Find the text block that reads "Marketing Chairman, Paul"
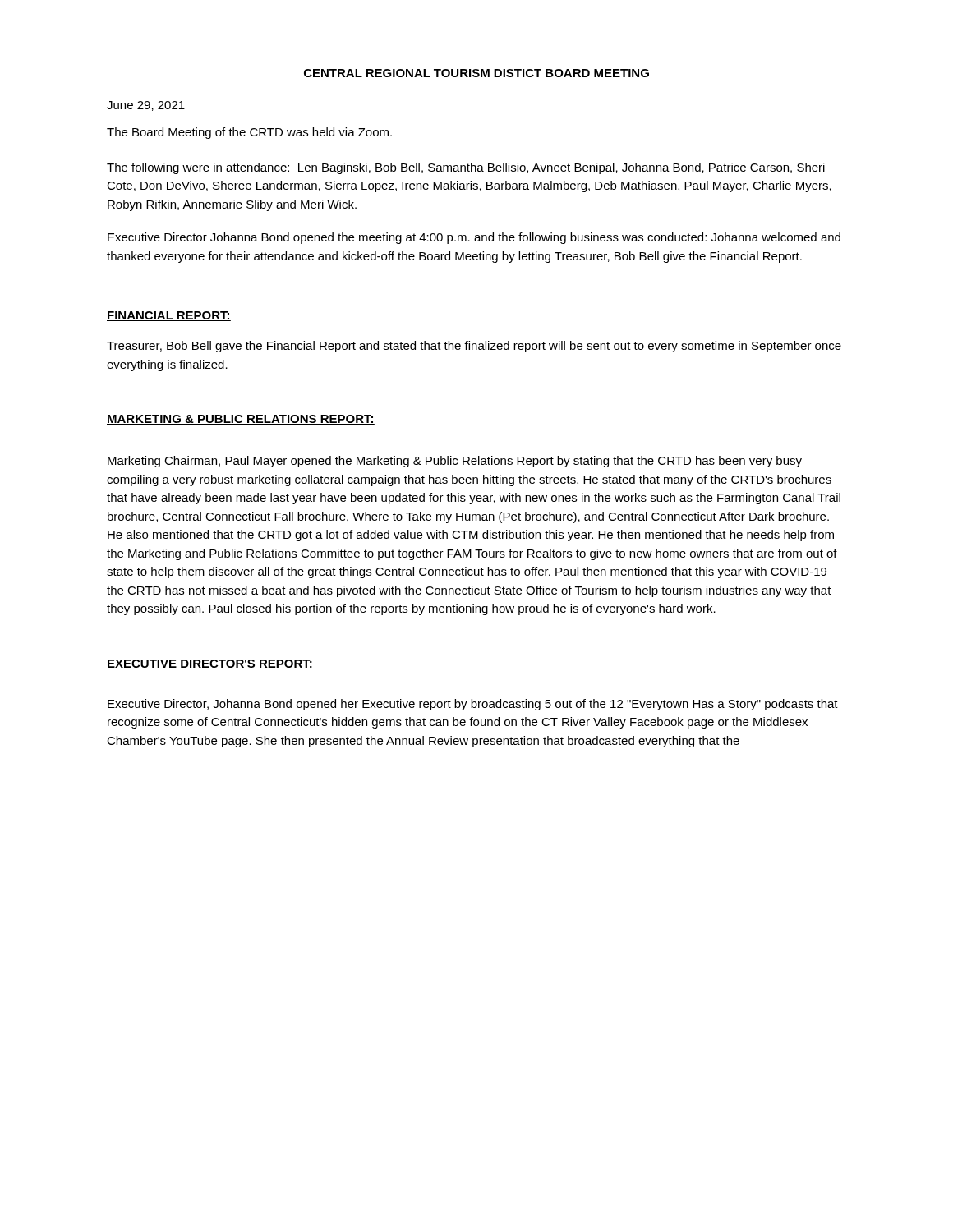The height and width of the screenshot is (1232, 953). 474,534
